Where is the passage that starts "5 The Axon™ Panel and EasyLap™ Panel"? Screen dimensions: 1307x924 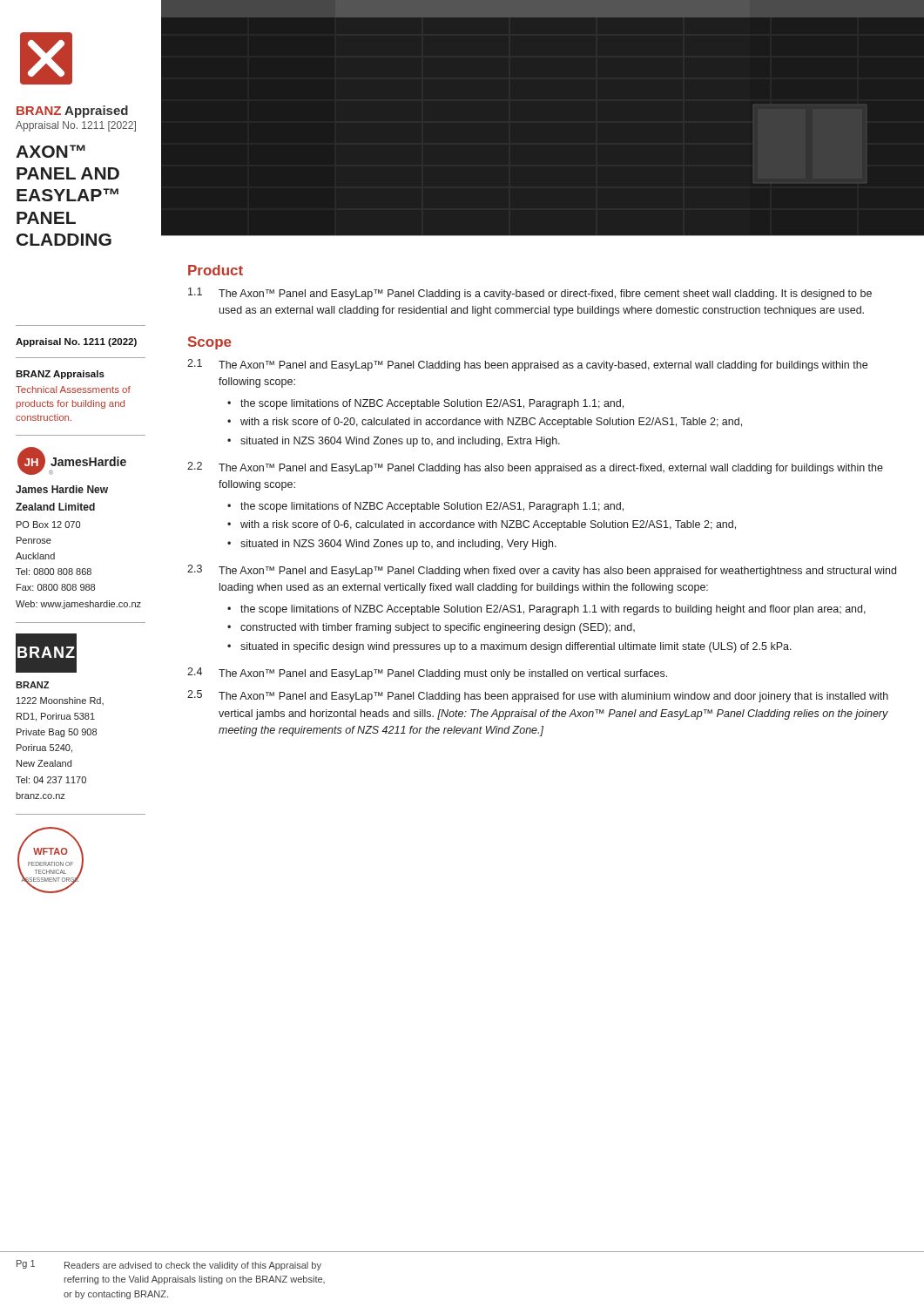tap(543, 714)
